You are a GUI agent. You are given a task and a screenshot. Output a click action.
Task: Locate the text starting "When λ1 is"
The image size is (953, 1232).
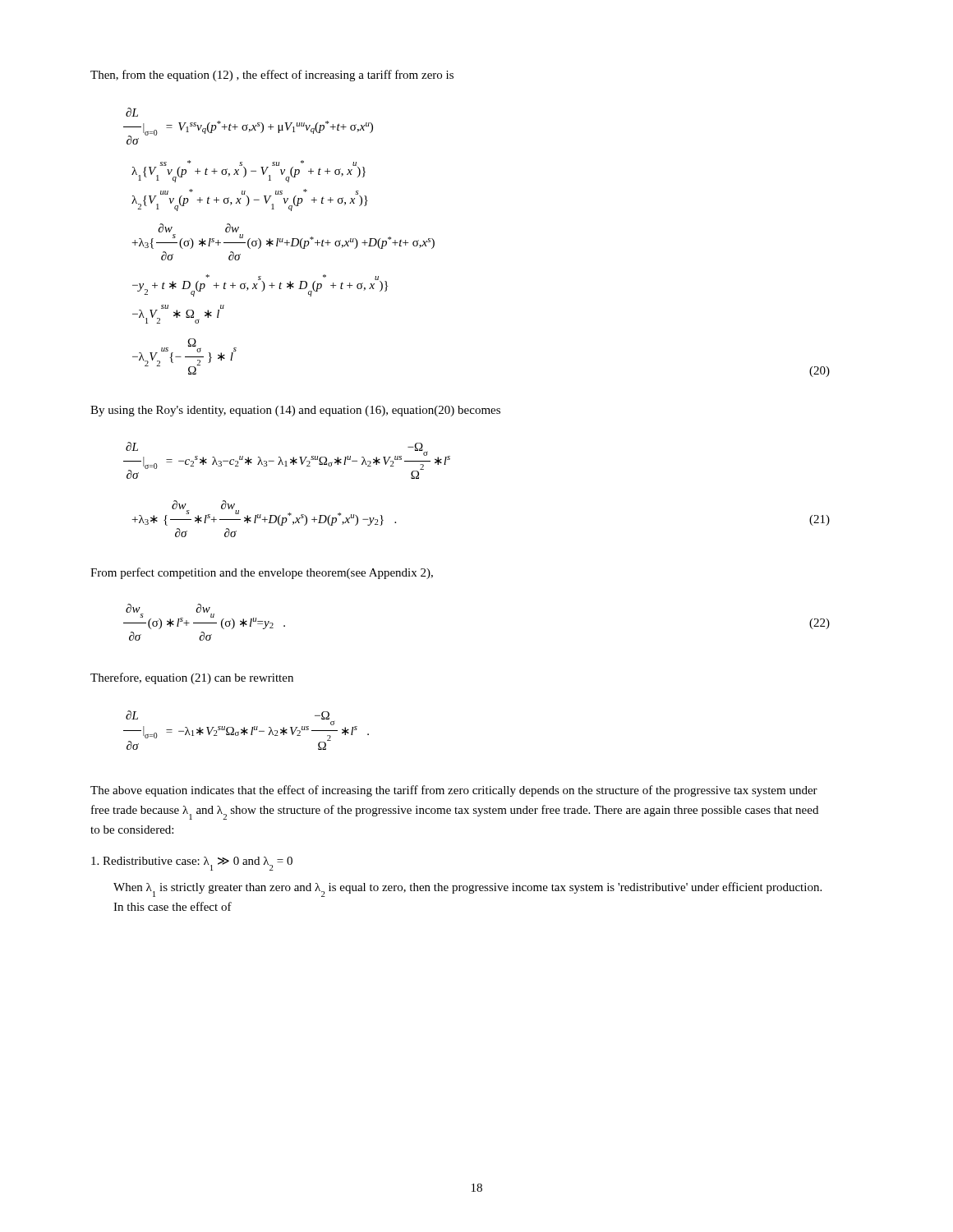(x=468, y=897)
